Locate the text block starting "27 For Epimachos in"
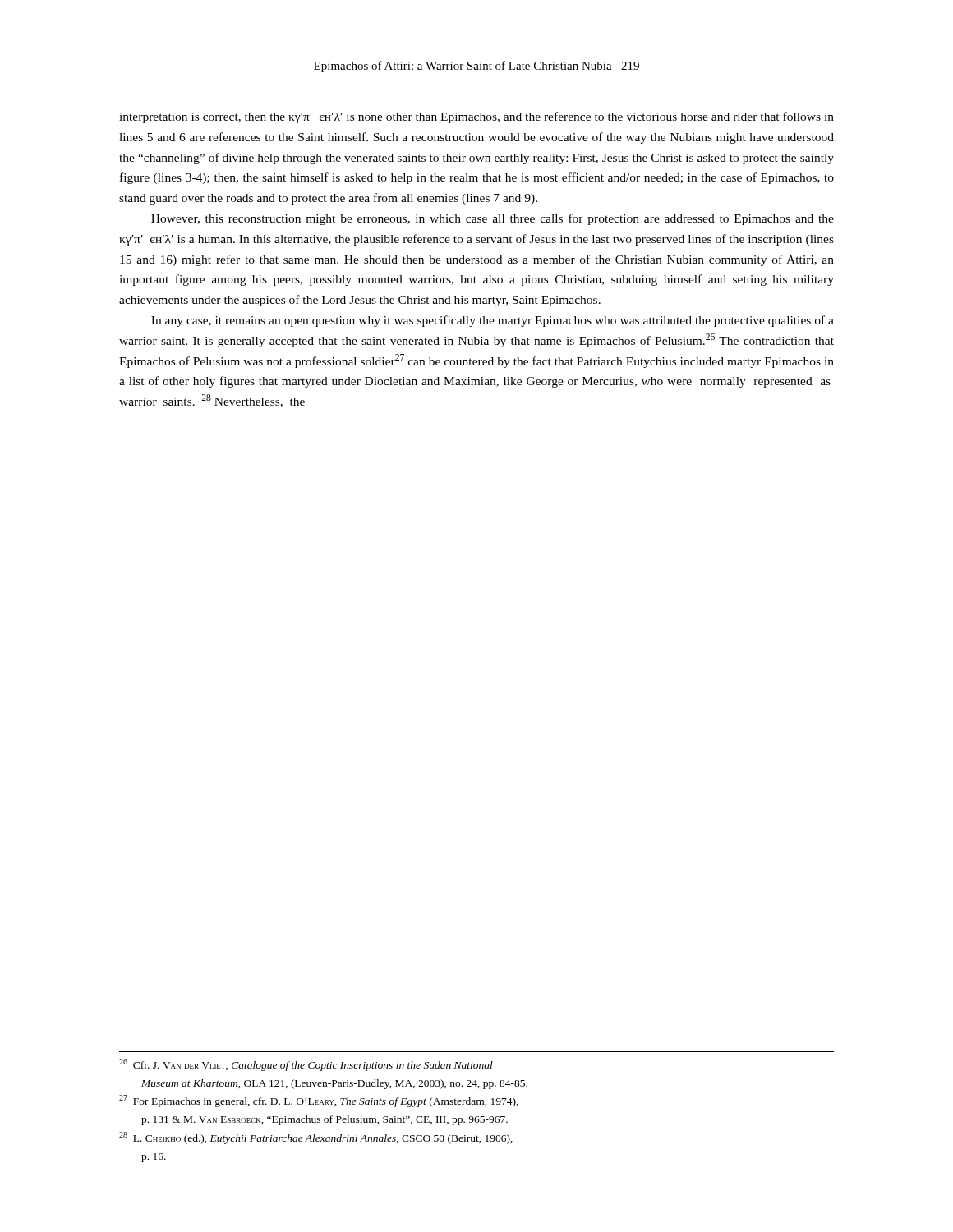 (x=319, y=1100)
